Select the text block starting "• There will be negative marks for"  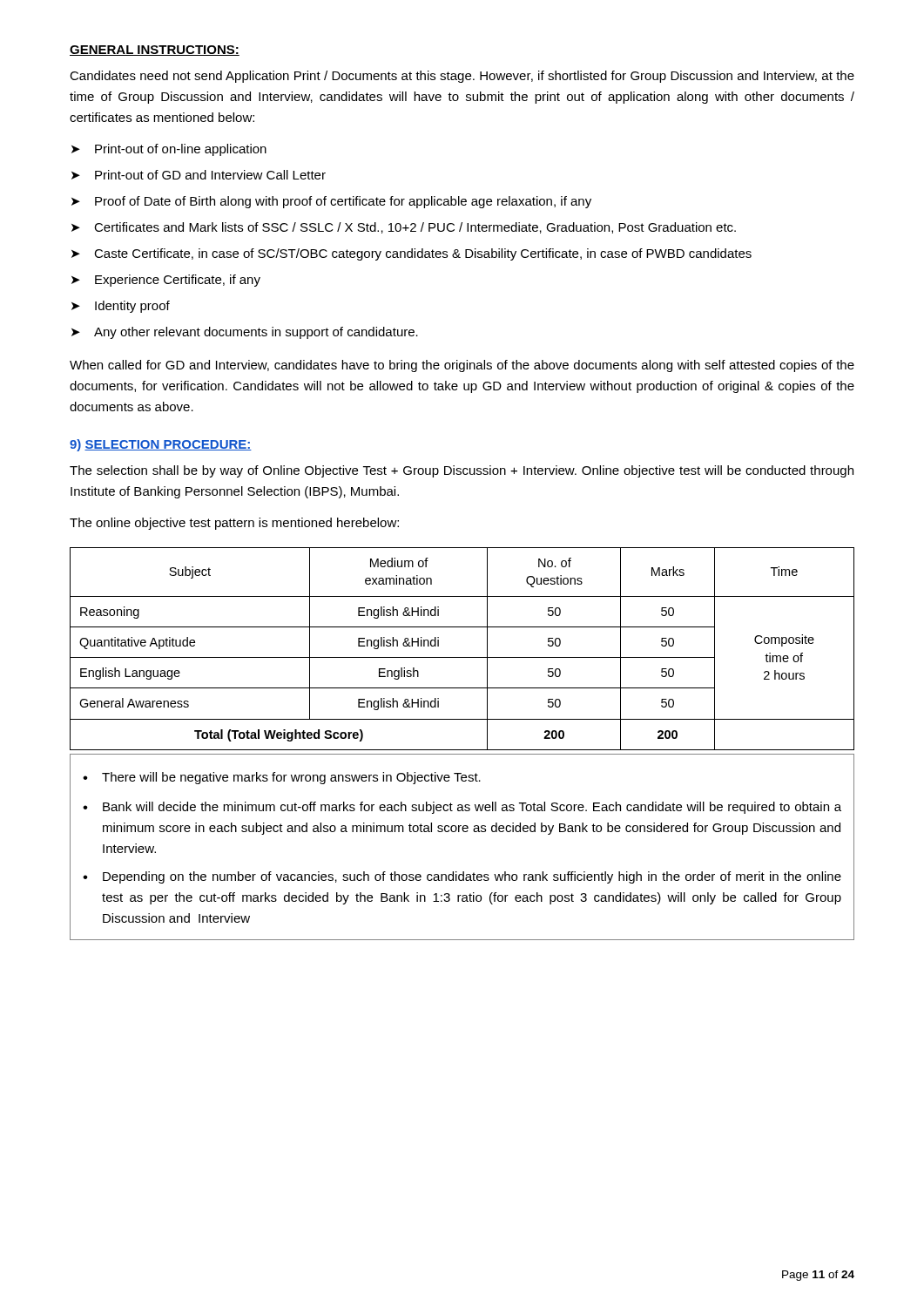[x=462, y=778]
